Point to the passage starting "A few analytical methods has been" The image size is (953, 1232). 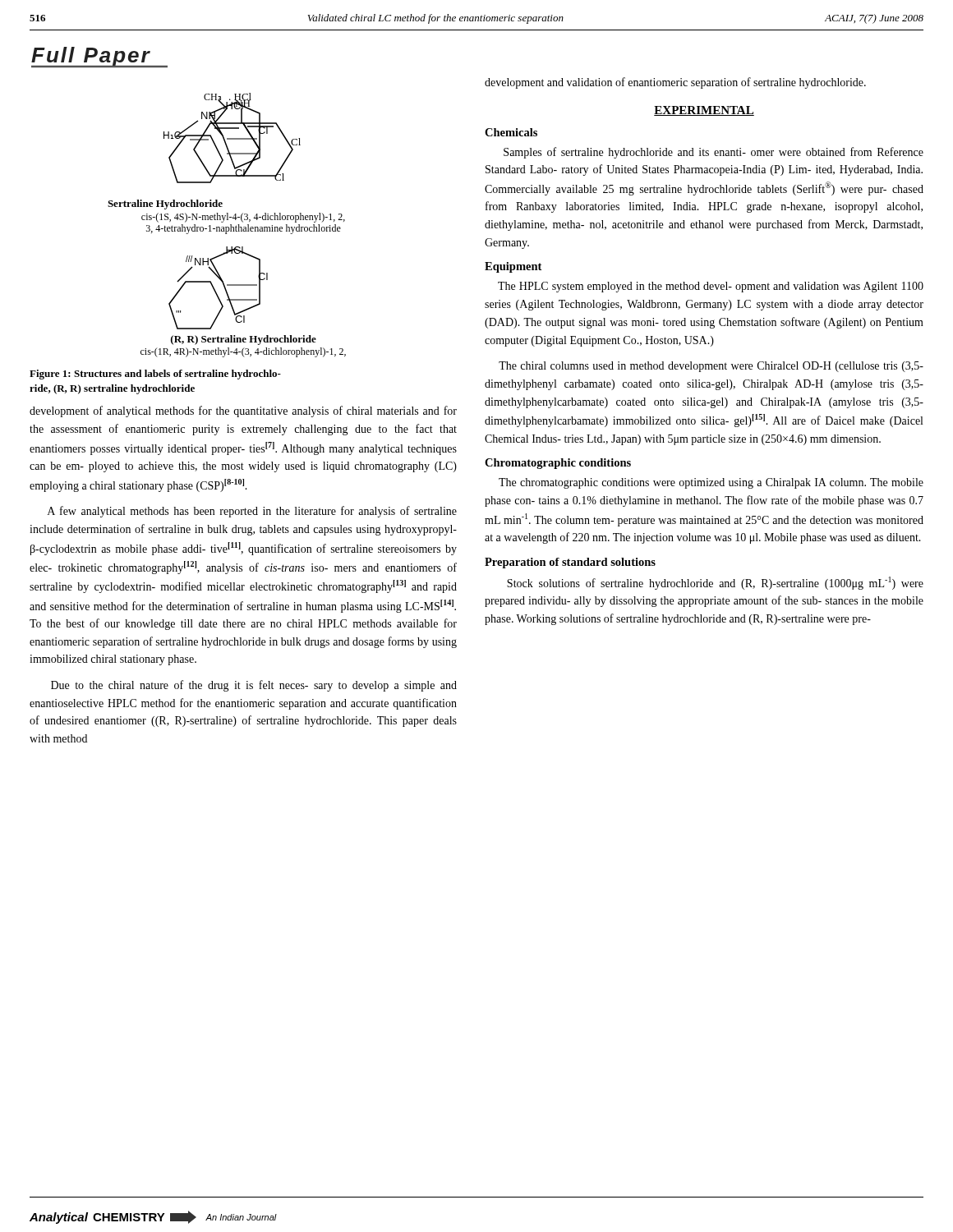[x=243, y=585]
